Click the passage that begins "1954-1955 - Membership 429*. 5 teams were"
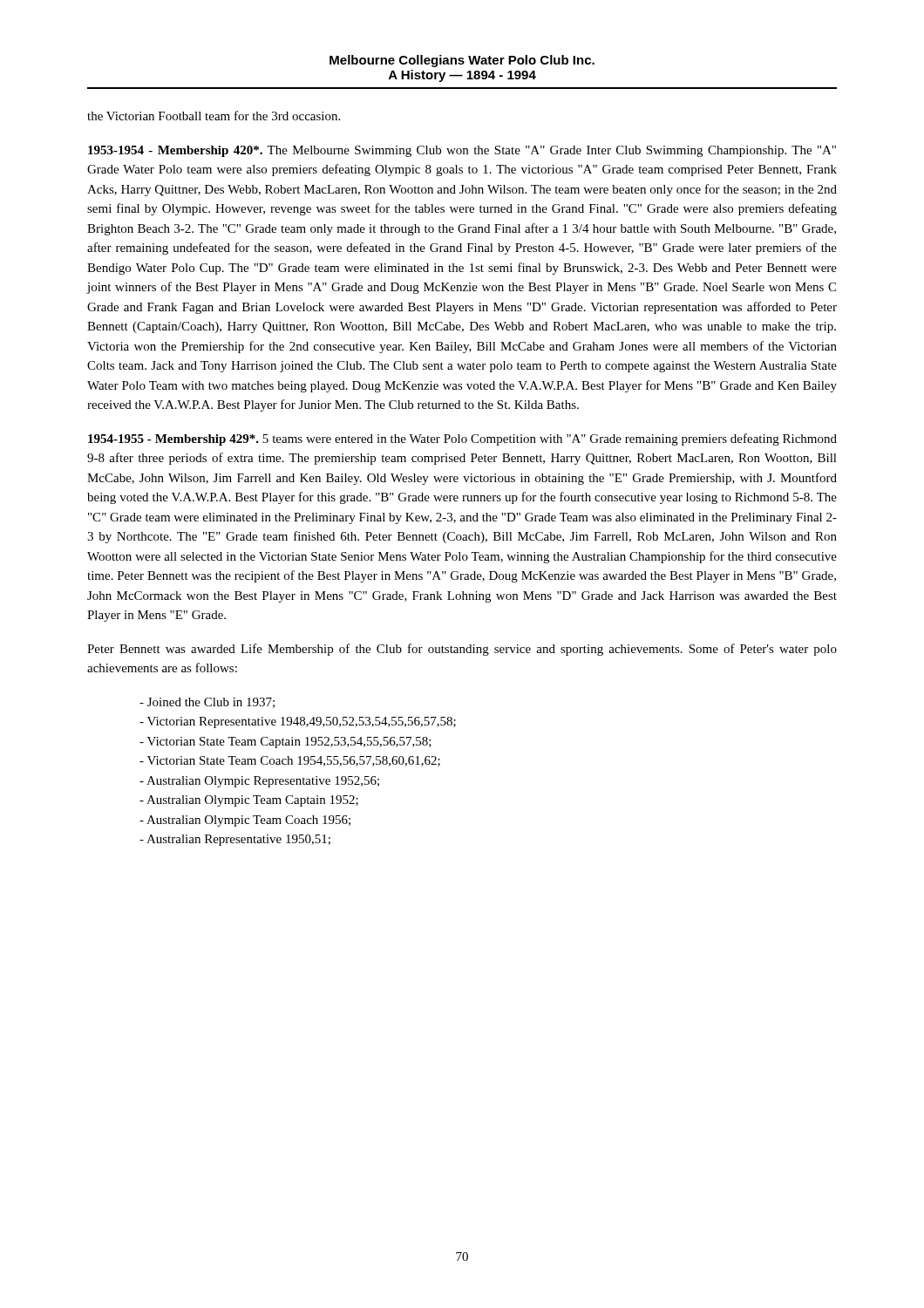Image resolution: width=924 pixels, height=1308 pixels. click(x=462, y=526)
